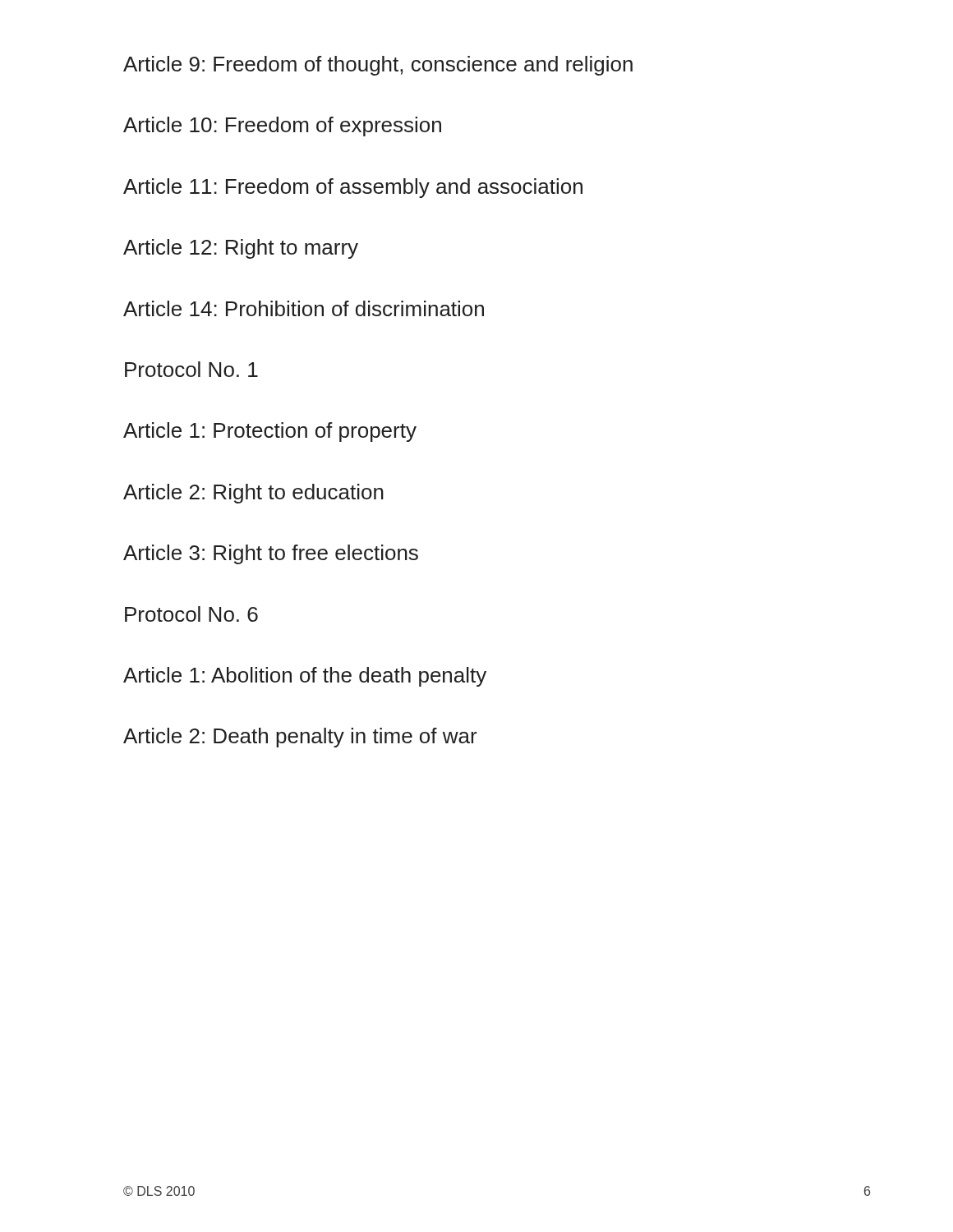Find "Protocol No. 6" on this page
The image size is (953, 1232).
(x=191, y=614)
